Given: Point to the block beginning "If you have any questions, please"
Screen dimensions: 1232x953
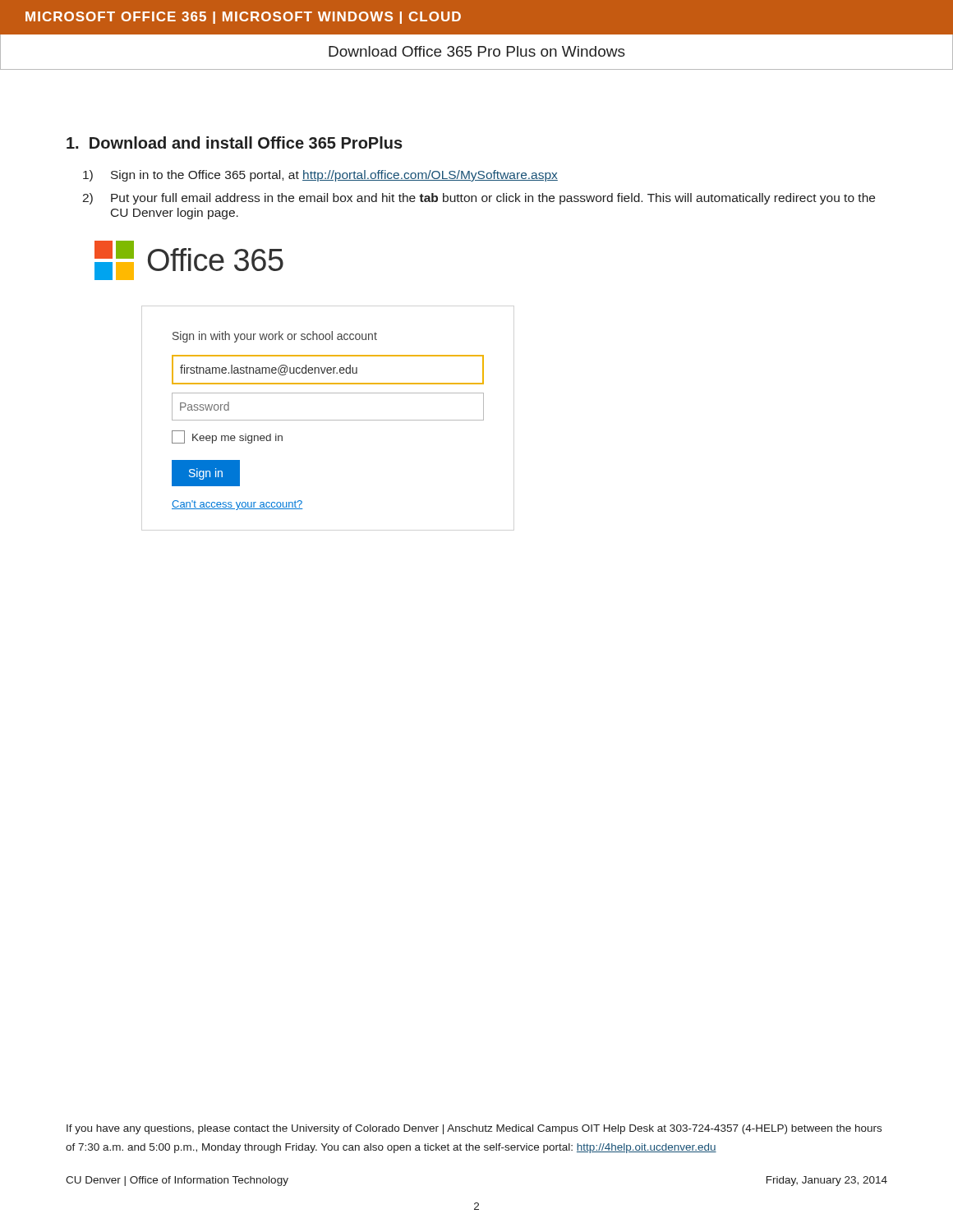Looking at the screenshot, I should (x=474, y=1138).
